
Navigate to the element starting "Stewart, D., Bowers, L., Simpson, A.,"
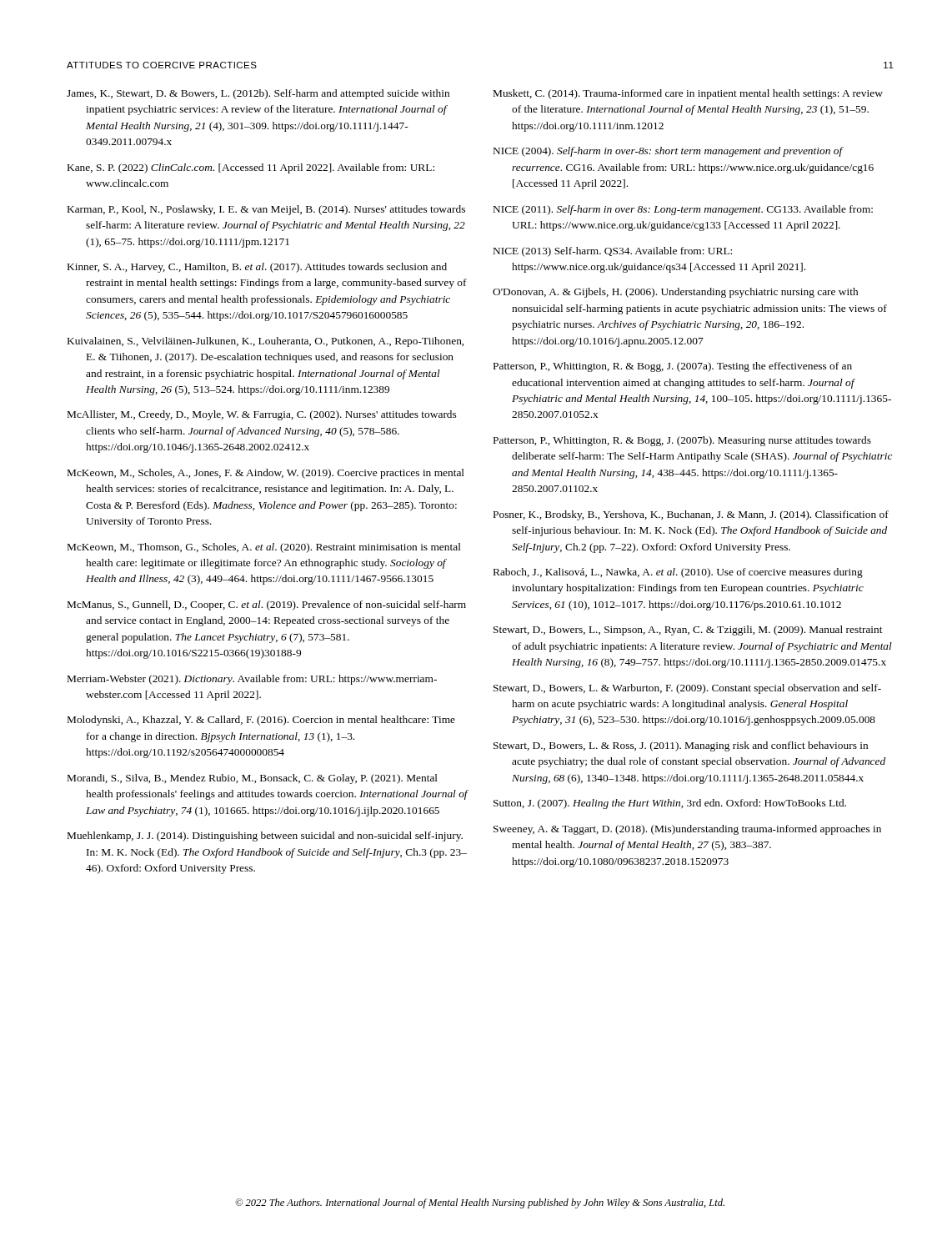(692, 646)
